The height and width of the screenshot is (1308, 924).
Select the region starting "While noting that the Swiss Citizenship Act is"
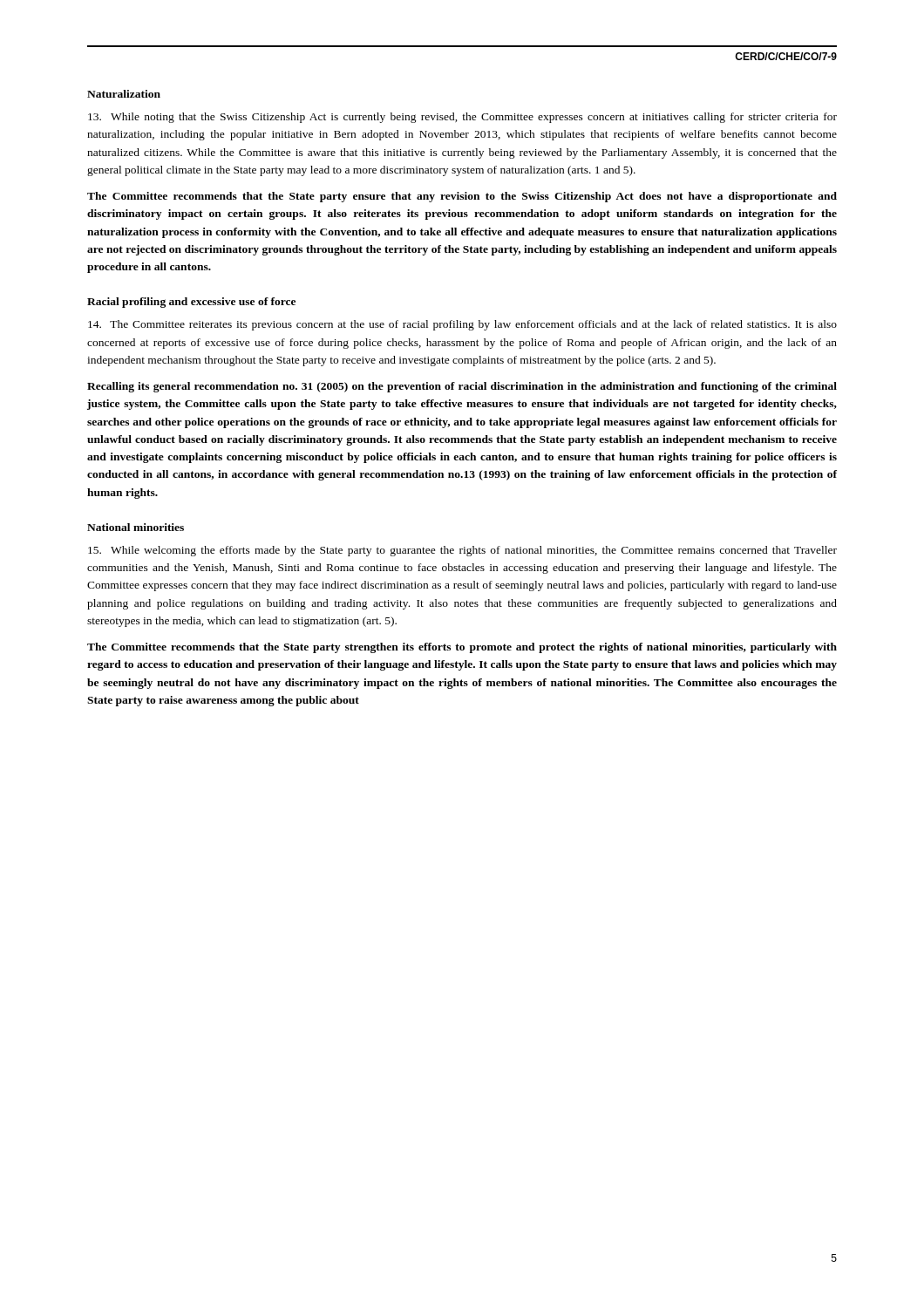tap(462, 143)
